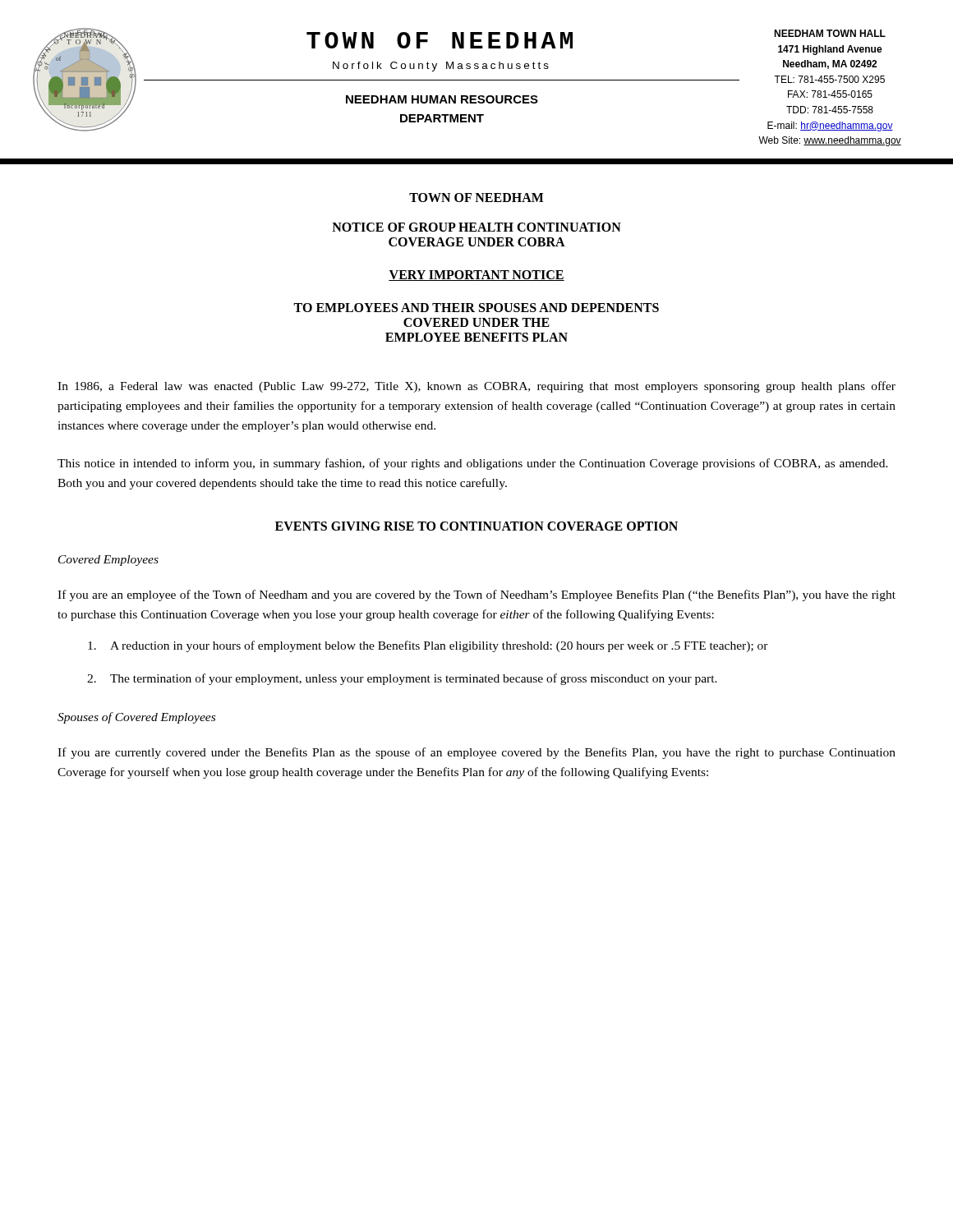Where does it say "Town of Needham"?

[x=442, y=42]
